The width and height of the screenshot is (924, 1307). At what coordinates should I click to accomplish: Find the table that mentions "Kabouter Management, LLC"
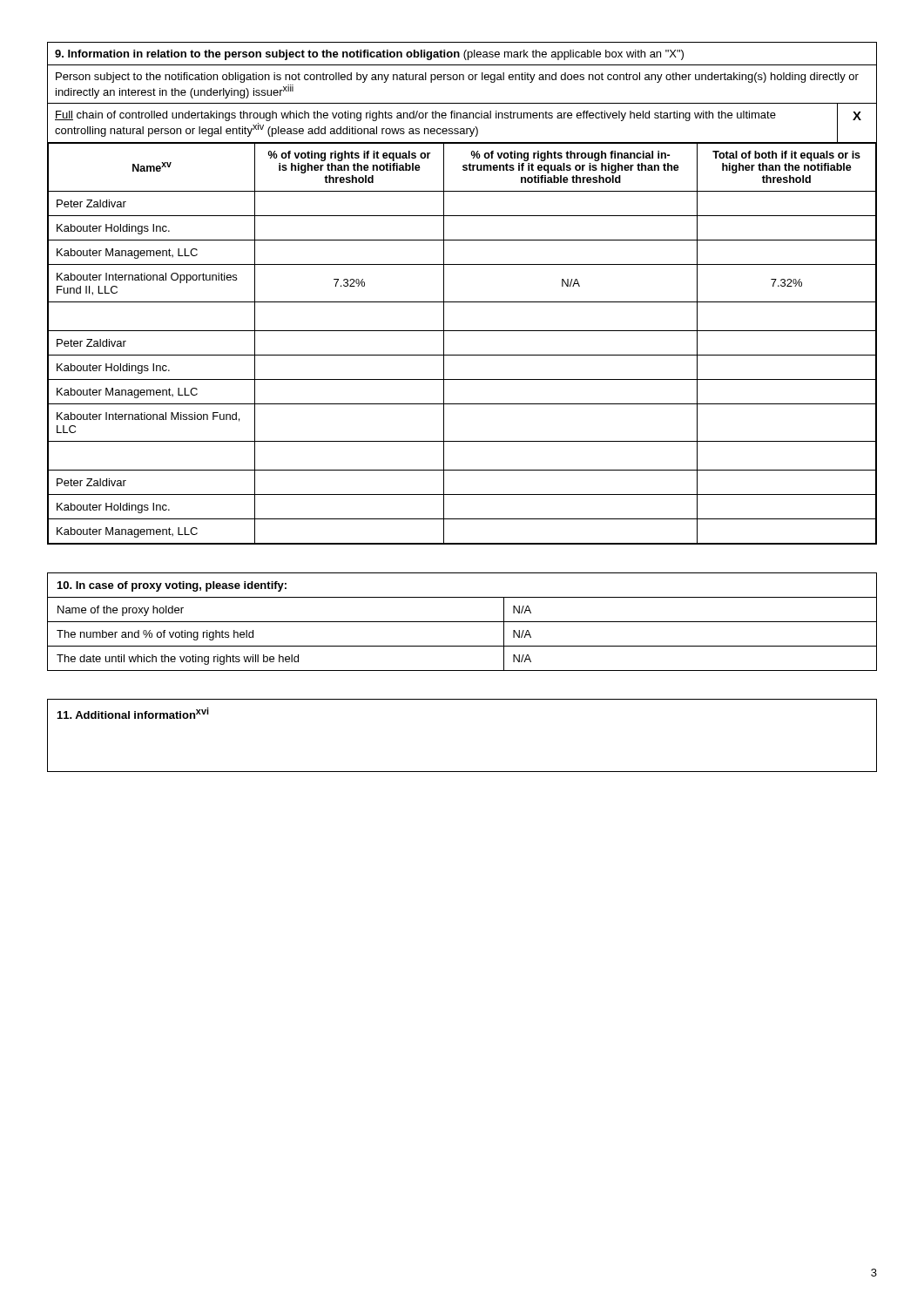coord(462,293)
